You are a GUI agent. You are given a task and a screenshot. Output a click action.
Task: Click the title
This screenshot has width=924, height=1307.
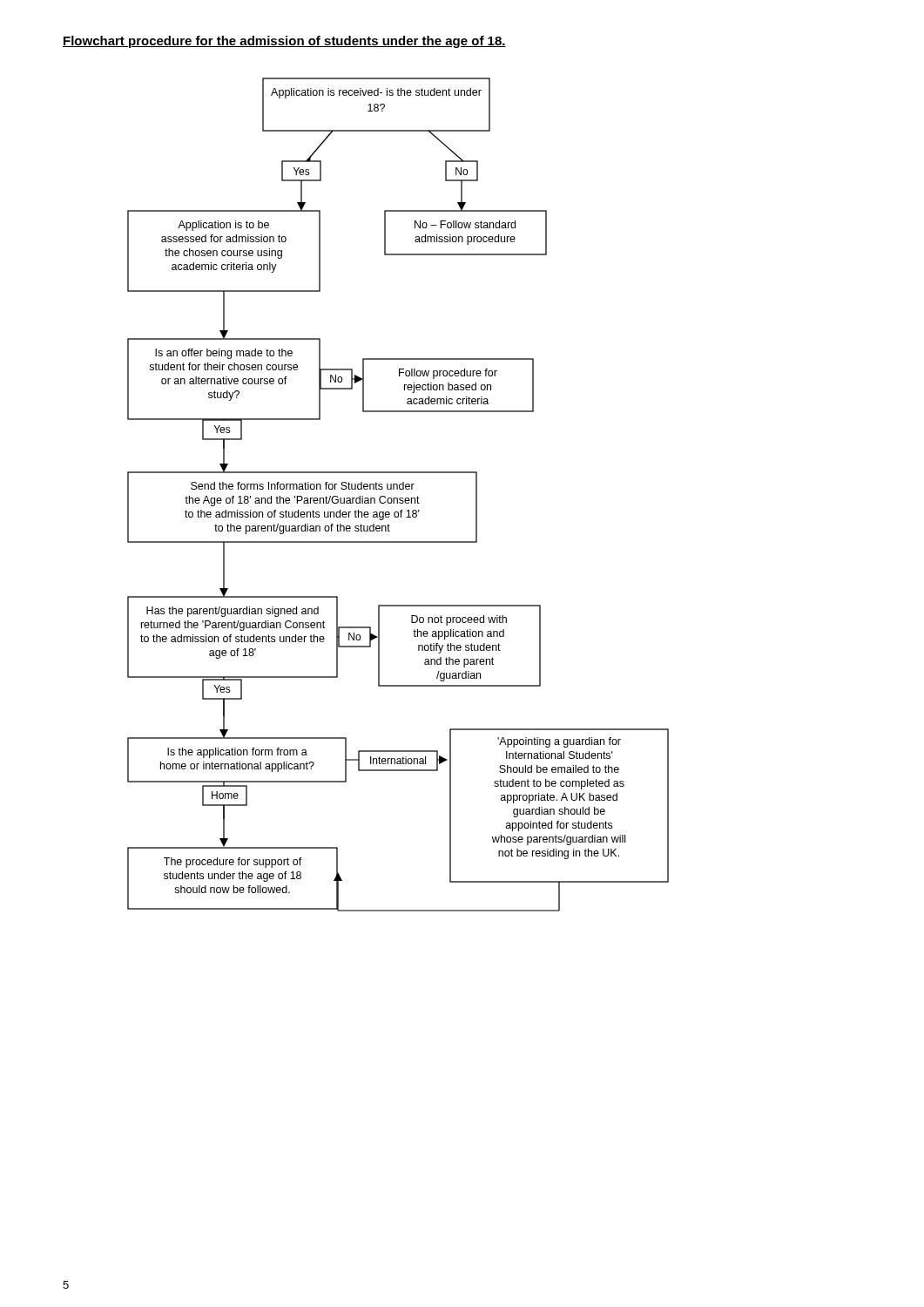coord(284,41)
